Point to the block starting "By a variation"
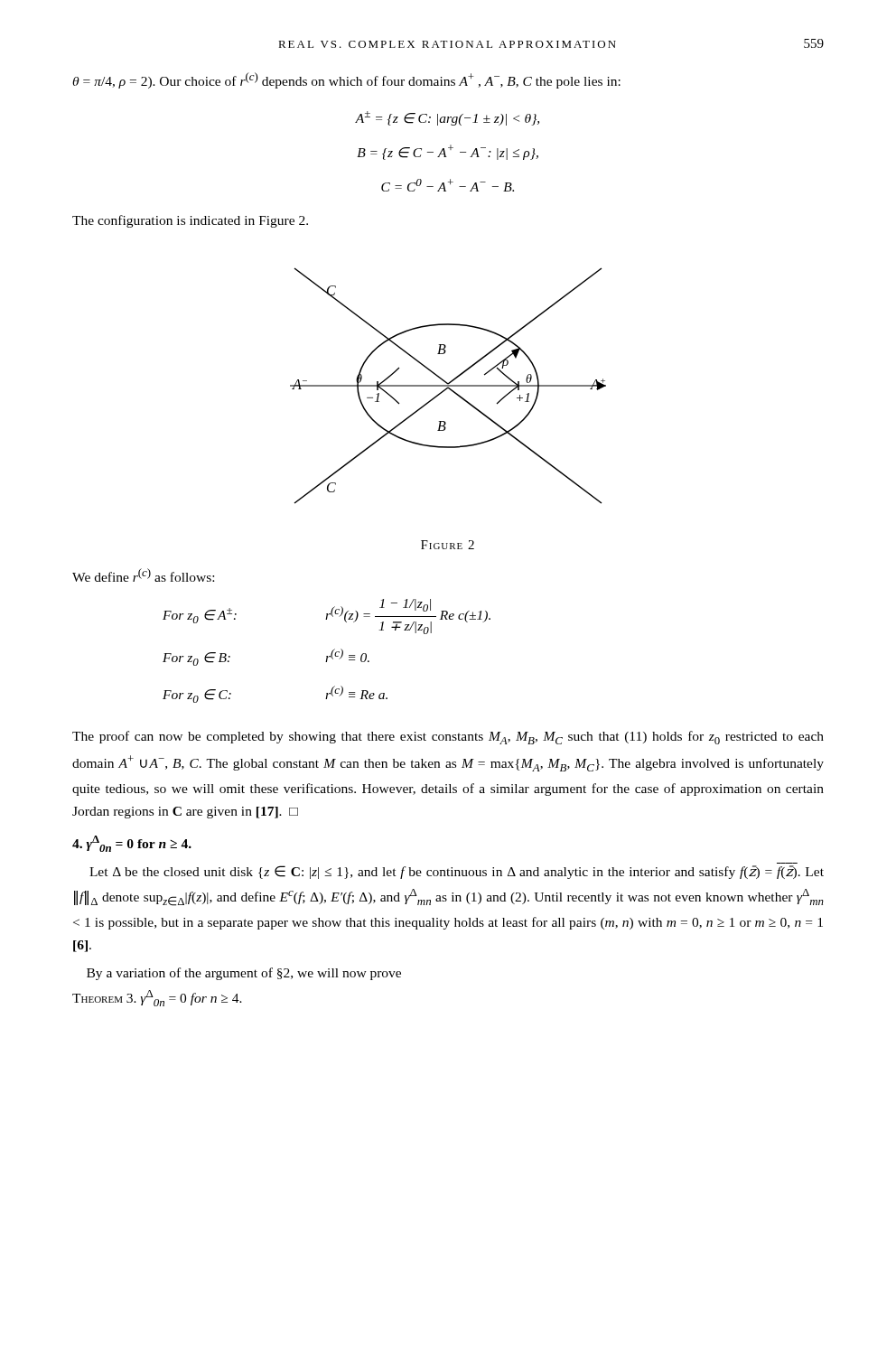 pos(237,973)
